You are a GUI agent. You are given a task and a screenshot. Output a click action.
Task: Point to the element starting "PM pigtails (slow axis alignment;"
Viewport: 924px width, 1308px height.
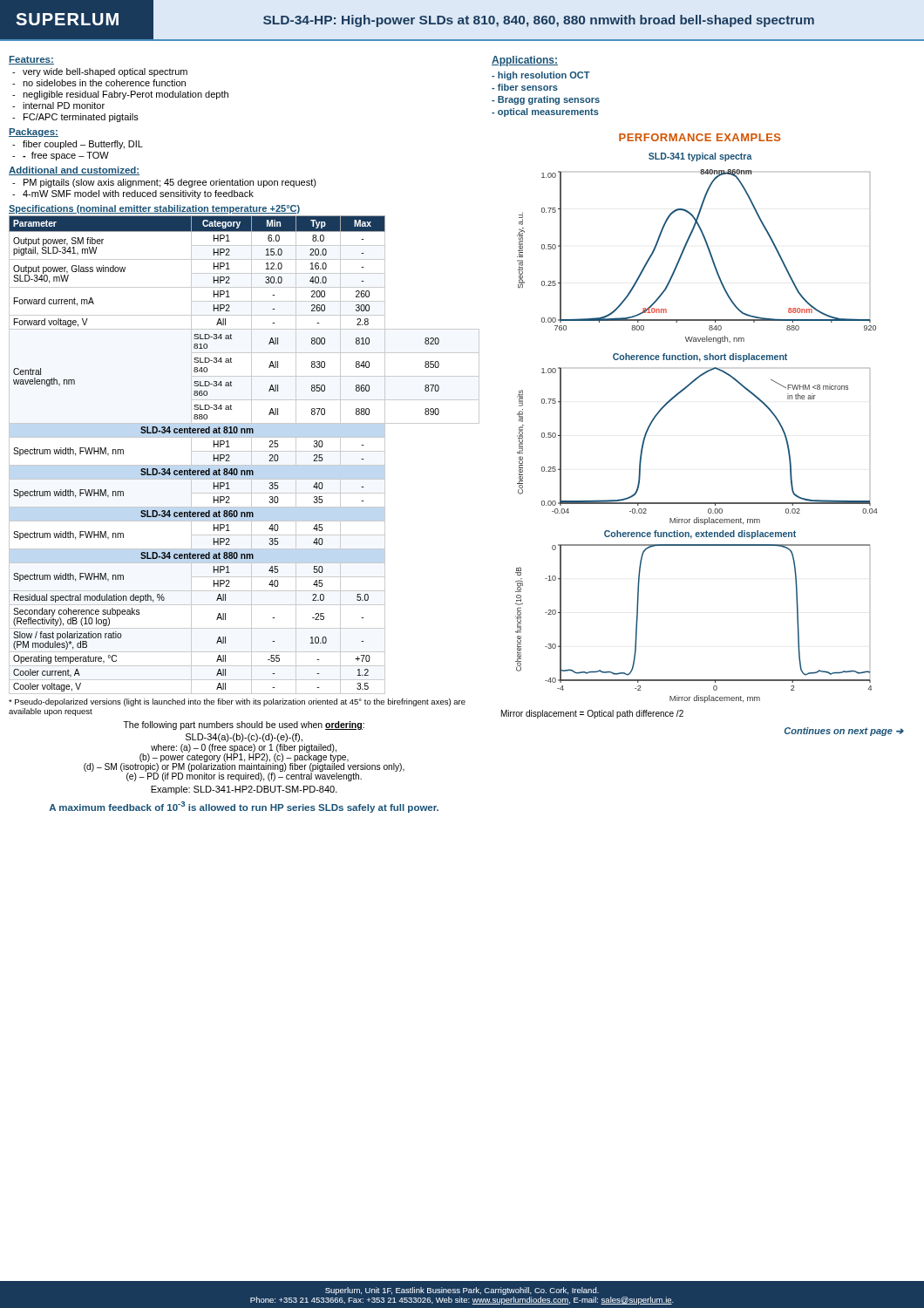pyautogui.click(x=170, y=182)
